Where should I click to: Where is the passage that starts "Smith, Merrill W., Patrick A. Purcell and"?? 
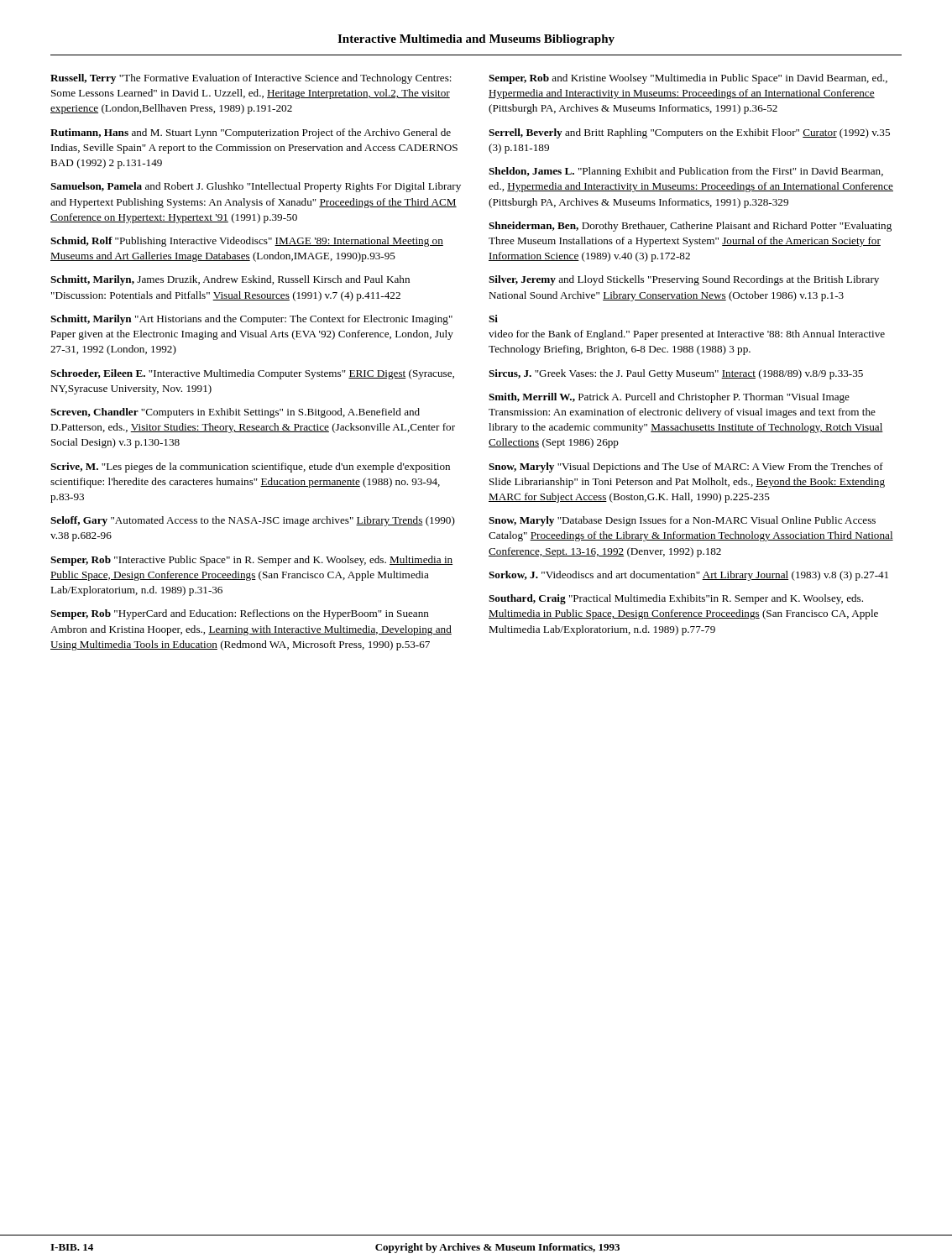point(695,420)
